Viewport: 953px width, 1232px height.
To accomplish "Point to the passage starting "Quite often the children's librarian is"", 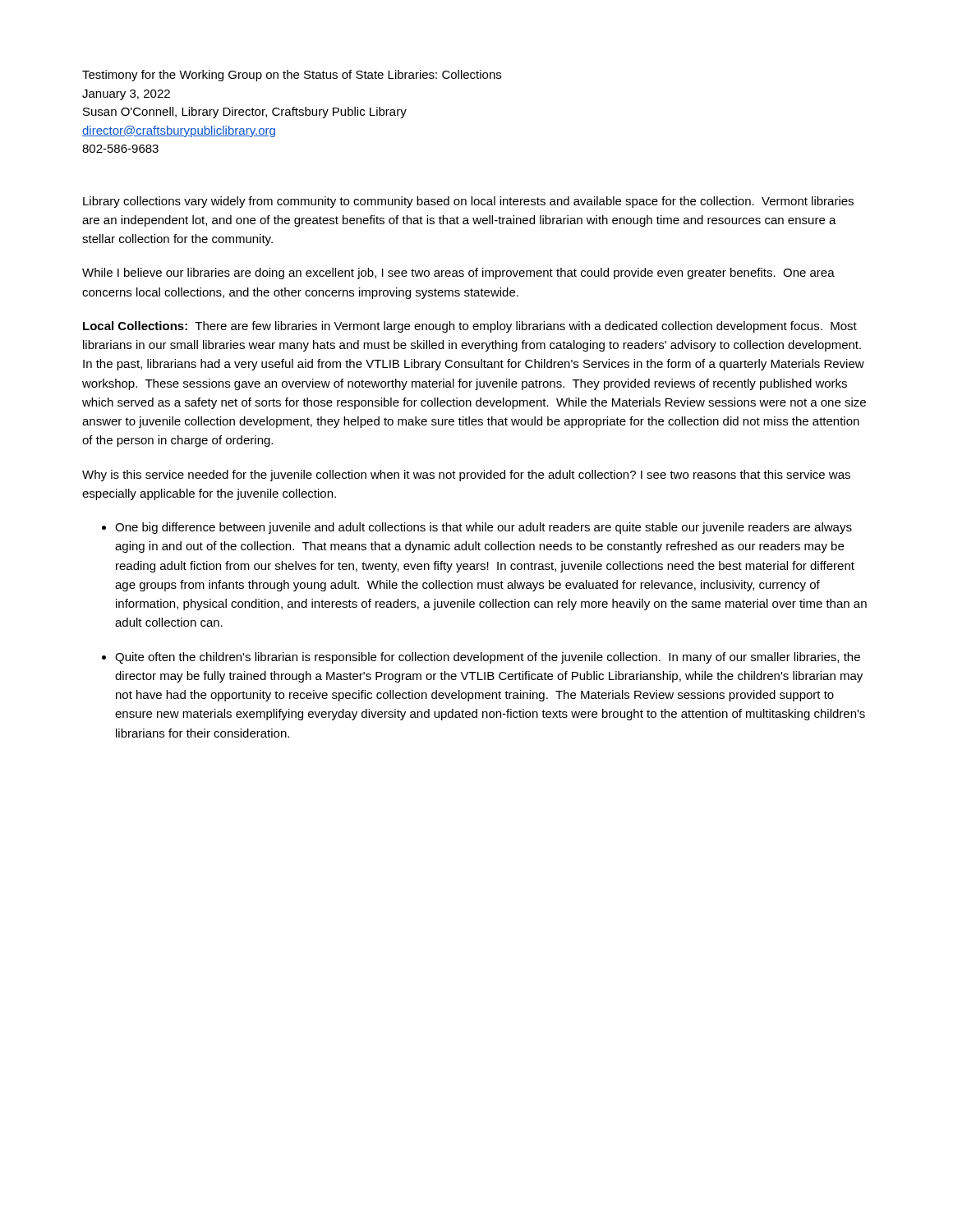I will click(490, 694).
